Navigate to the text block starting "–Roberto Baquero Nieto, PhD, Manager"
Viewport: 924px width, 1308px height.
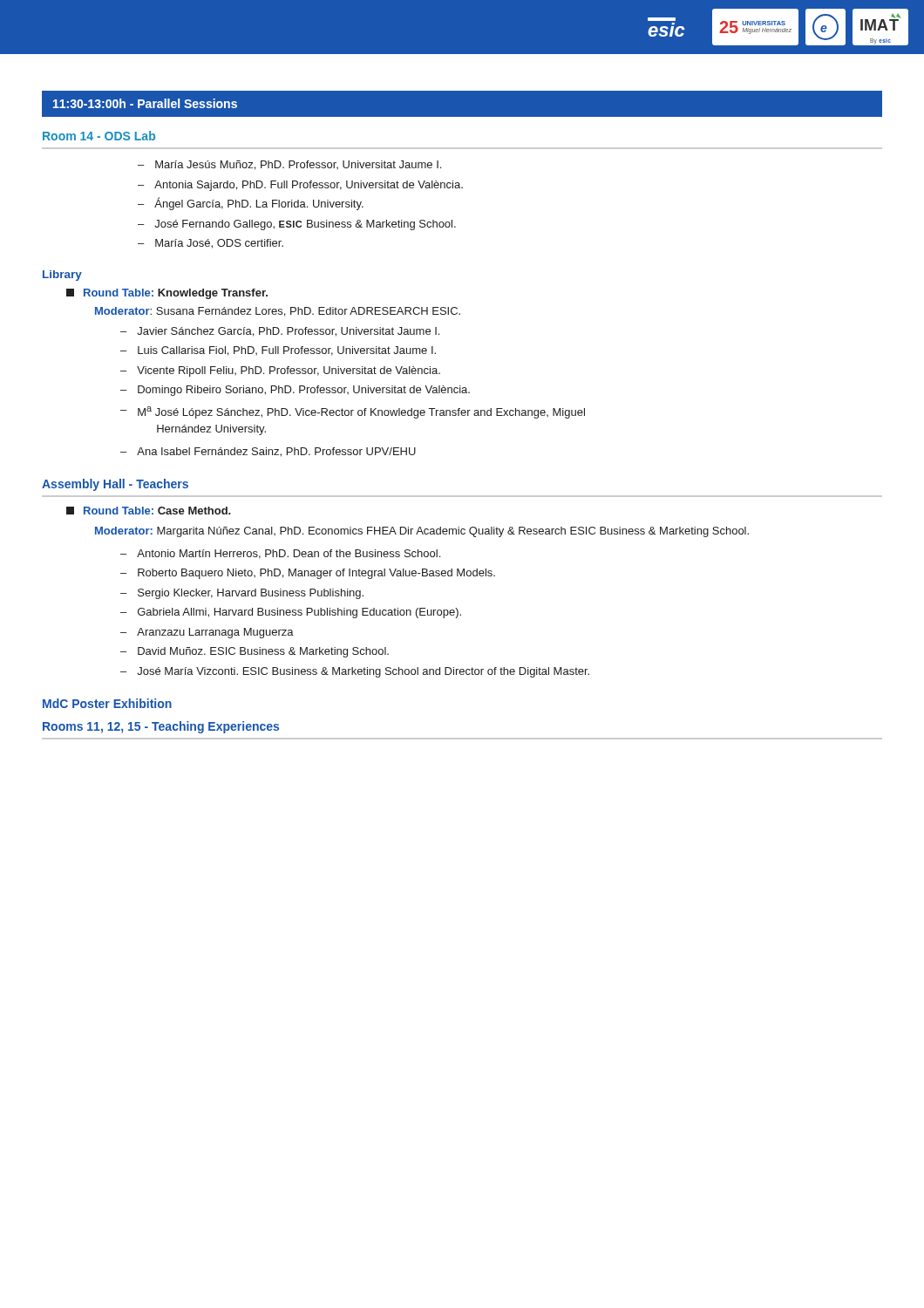point(308,573)
